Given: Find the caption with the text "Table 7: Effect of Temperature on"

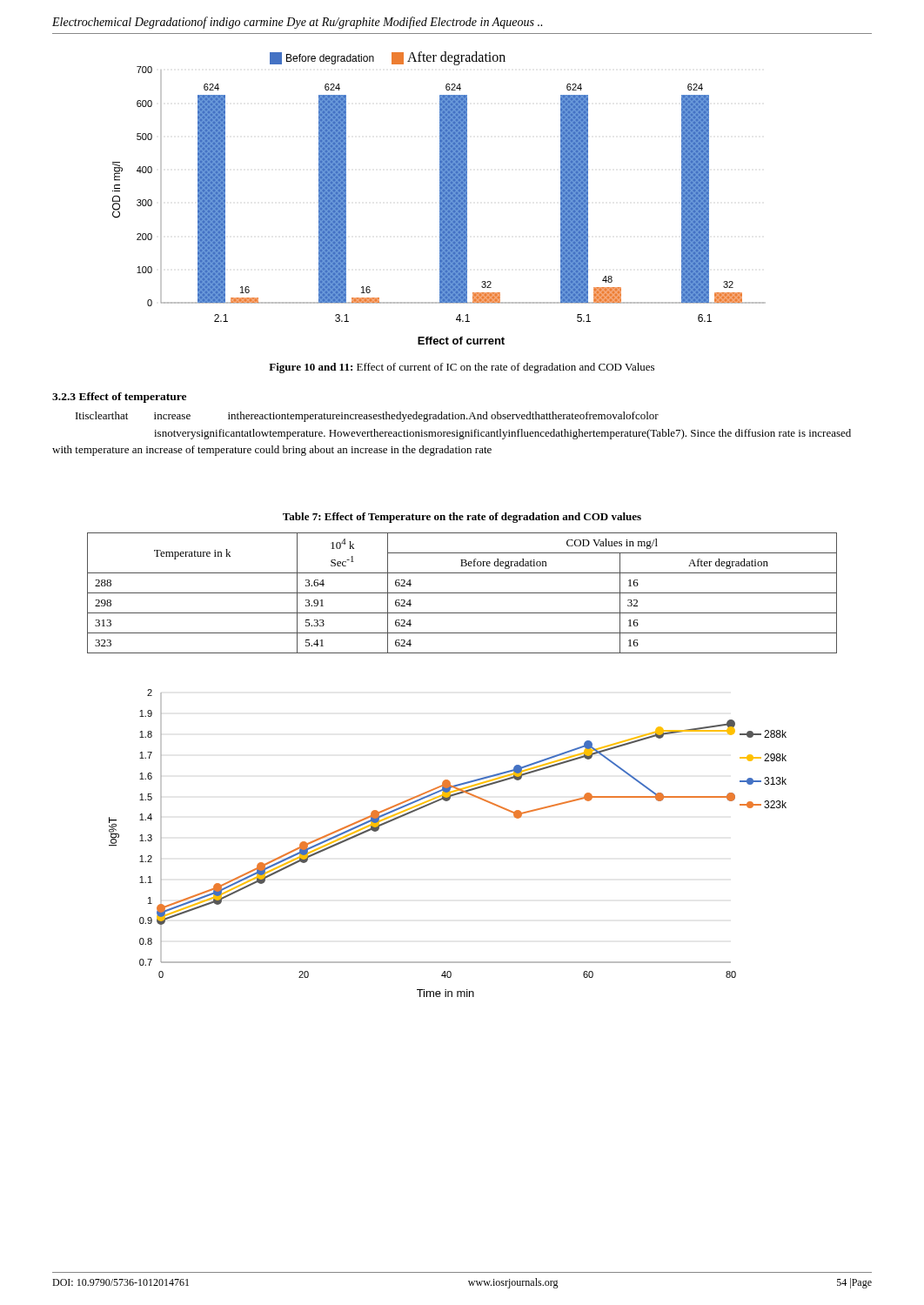Looking at the screenshot, I should 462,516.
